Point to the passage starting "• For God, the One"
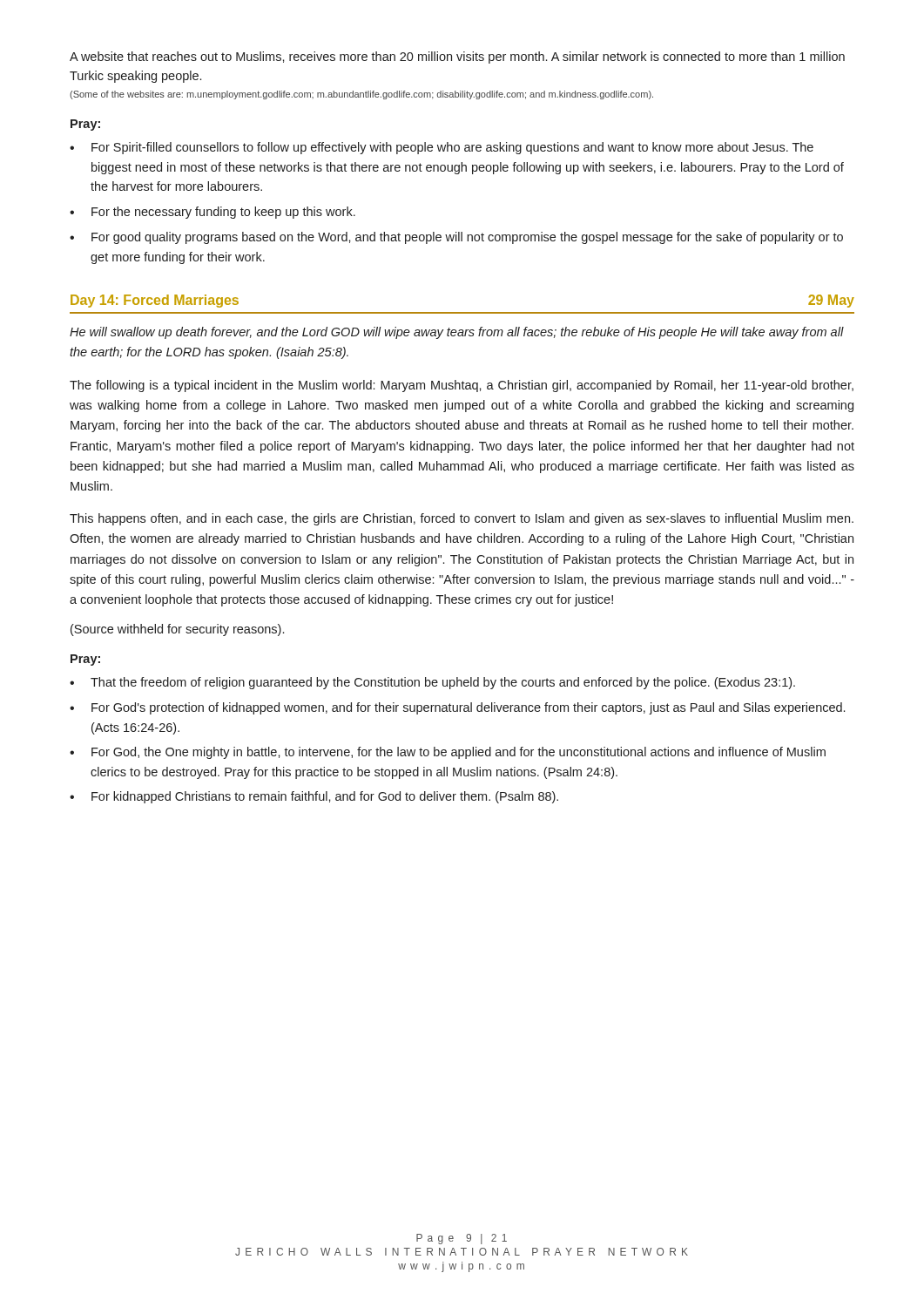The width and height of the screenshot is (924, 1307). coord(462,762)
